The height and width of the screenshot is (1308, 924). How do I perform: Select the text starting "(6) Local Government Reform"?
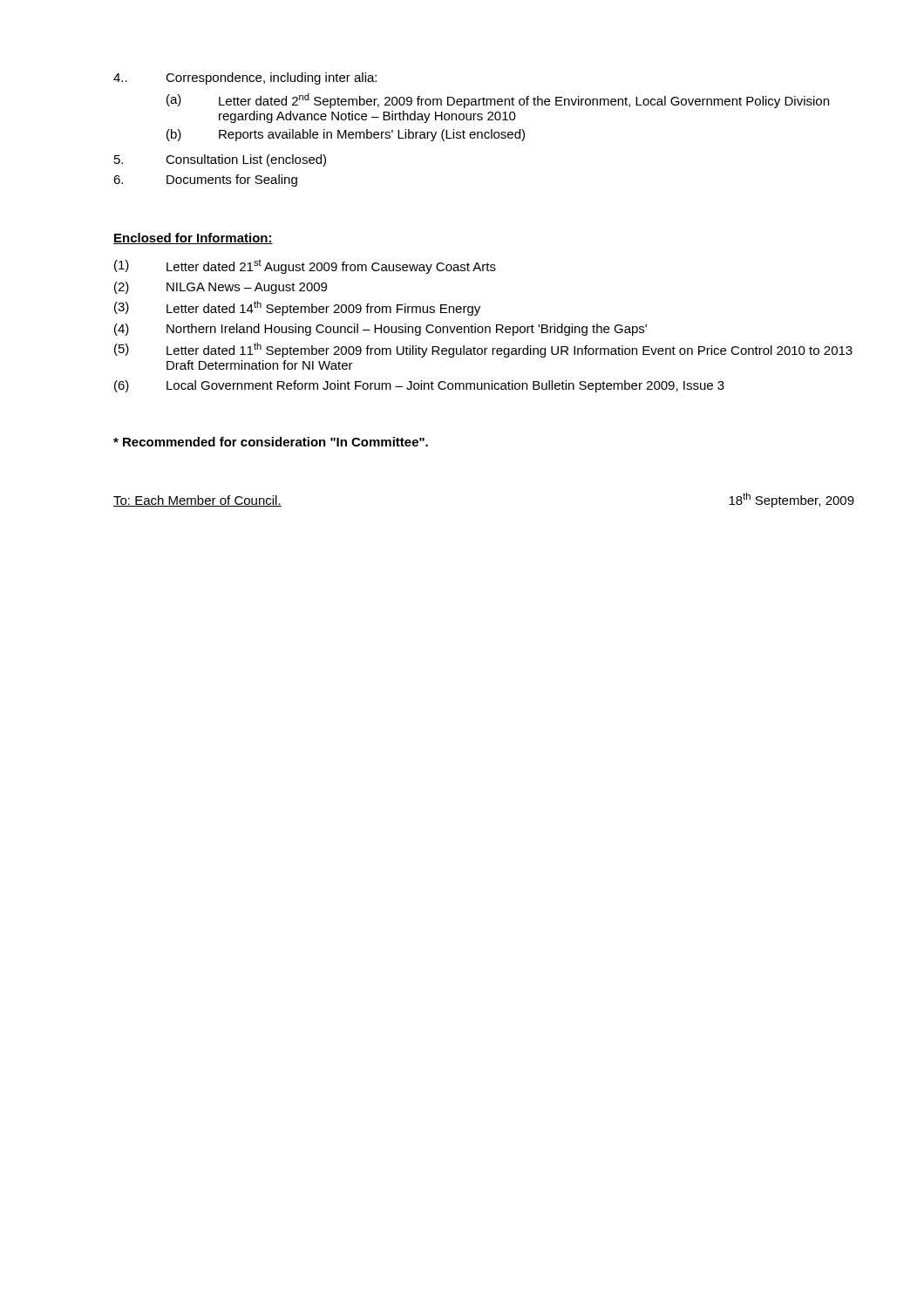(x=484, y=385)
